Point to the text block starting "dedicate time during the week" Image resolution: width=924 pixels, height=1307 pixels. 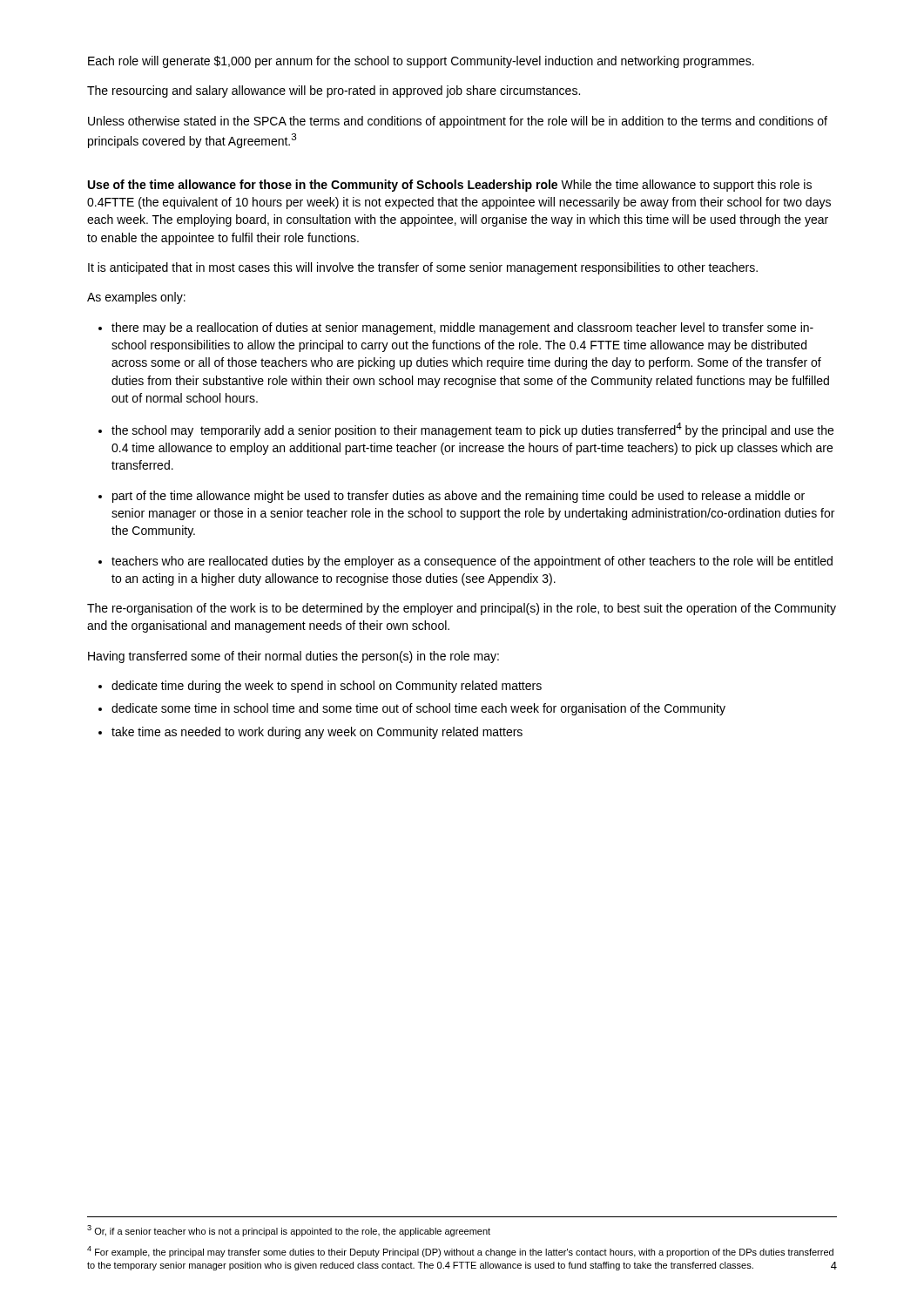coord(327,686)
